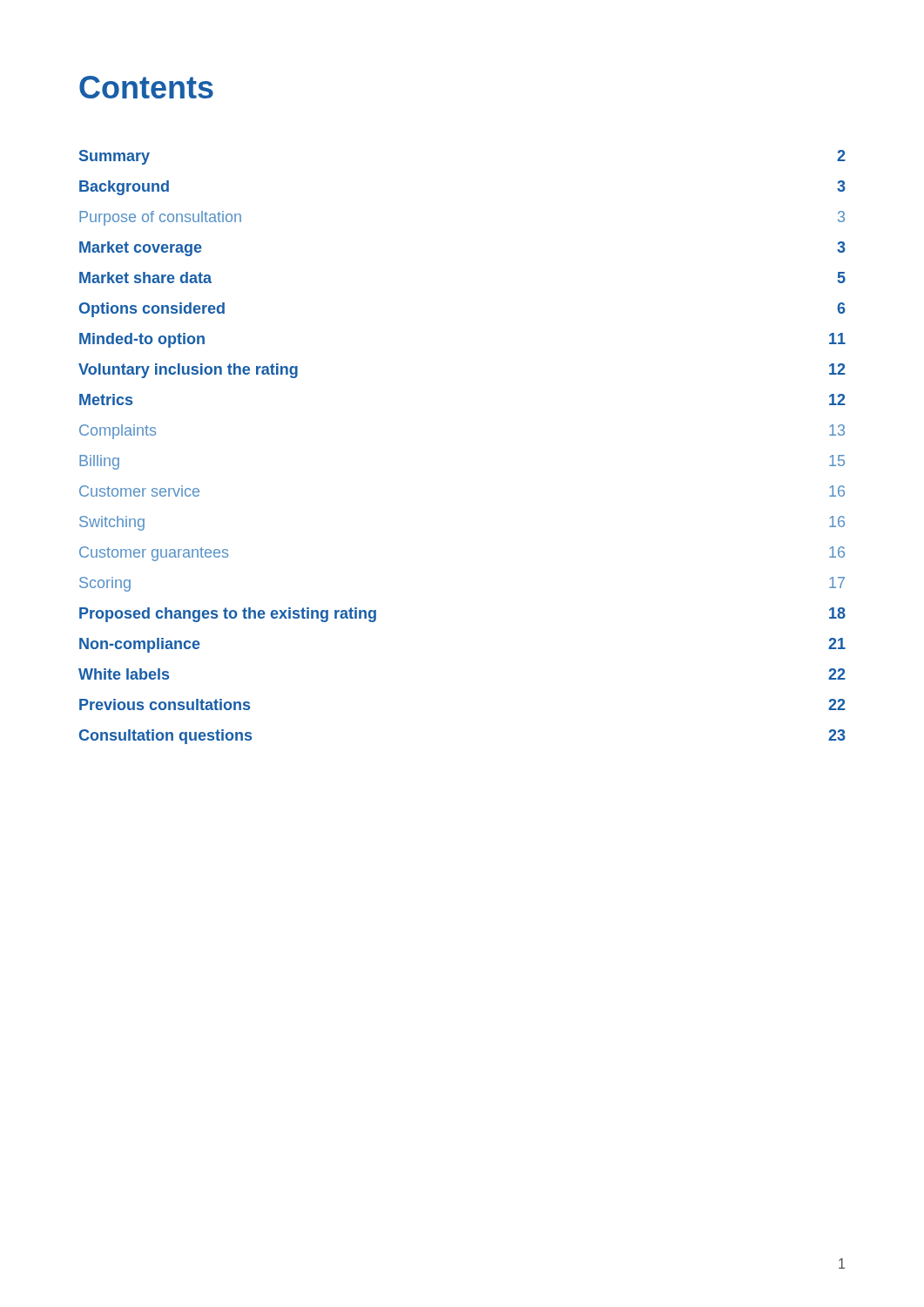
Task: Find the table
Action: (x=462, y=446)
